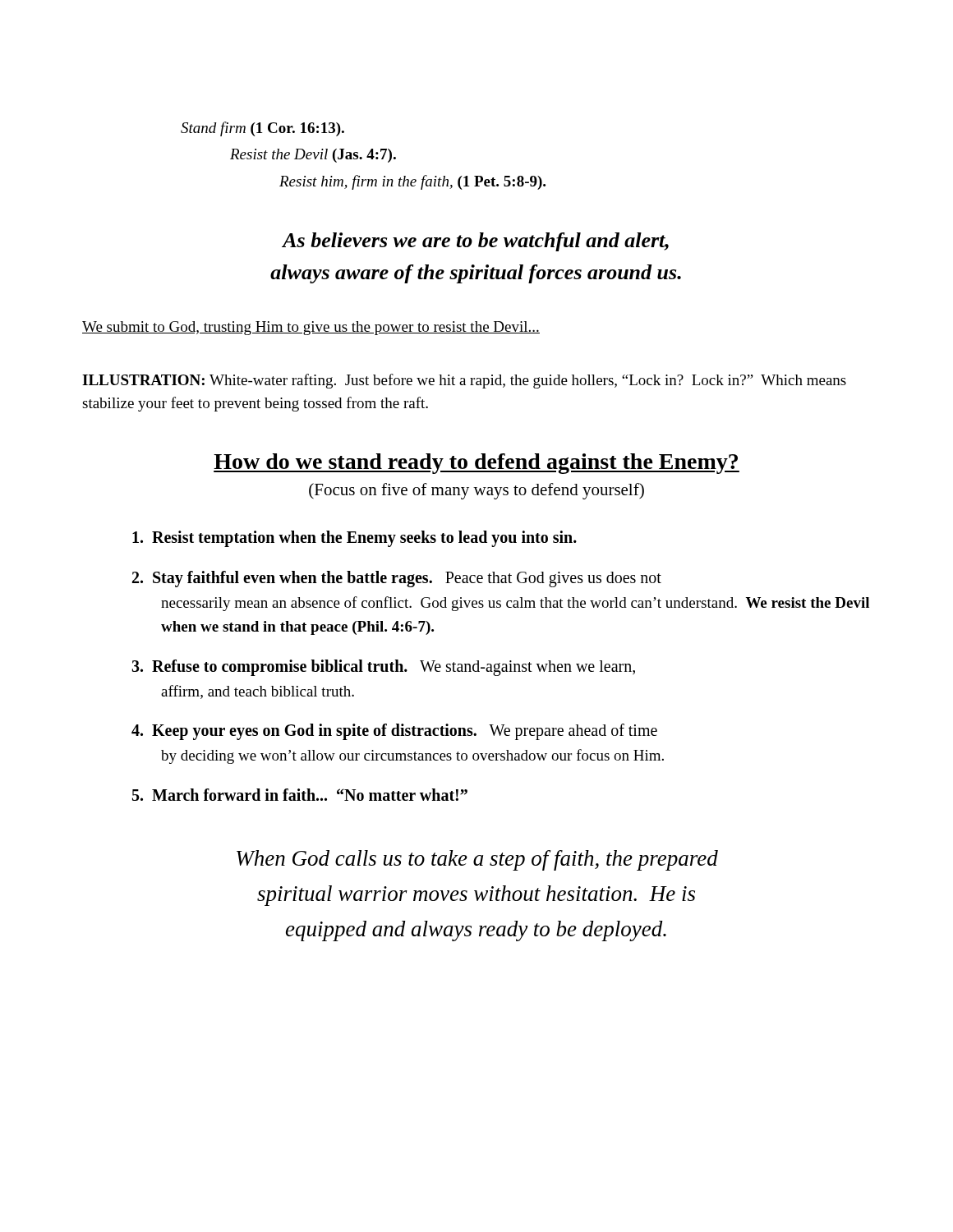The width and height of the screenshot is (953, 1232).
Task: Find the text block containing "We submit to"
Action: (x=311, y=326)
